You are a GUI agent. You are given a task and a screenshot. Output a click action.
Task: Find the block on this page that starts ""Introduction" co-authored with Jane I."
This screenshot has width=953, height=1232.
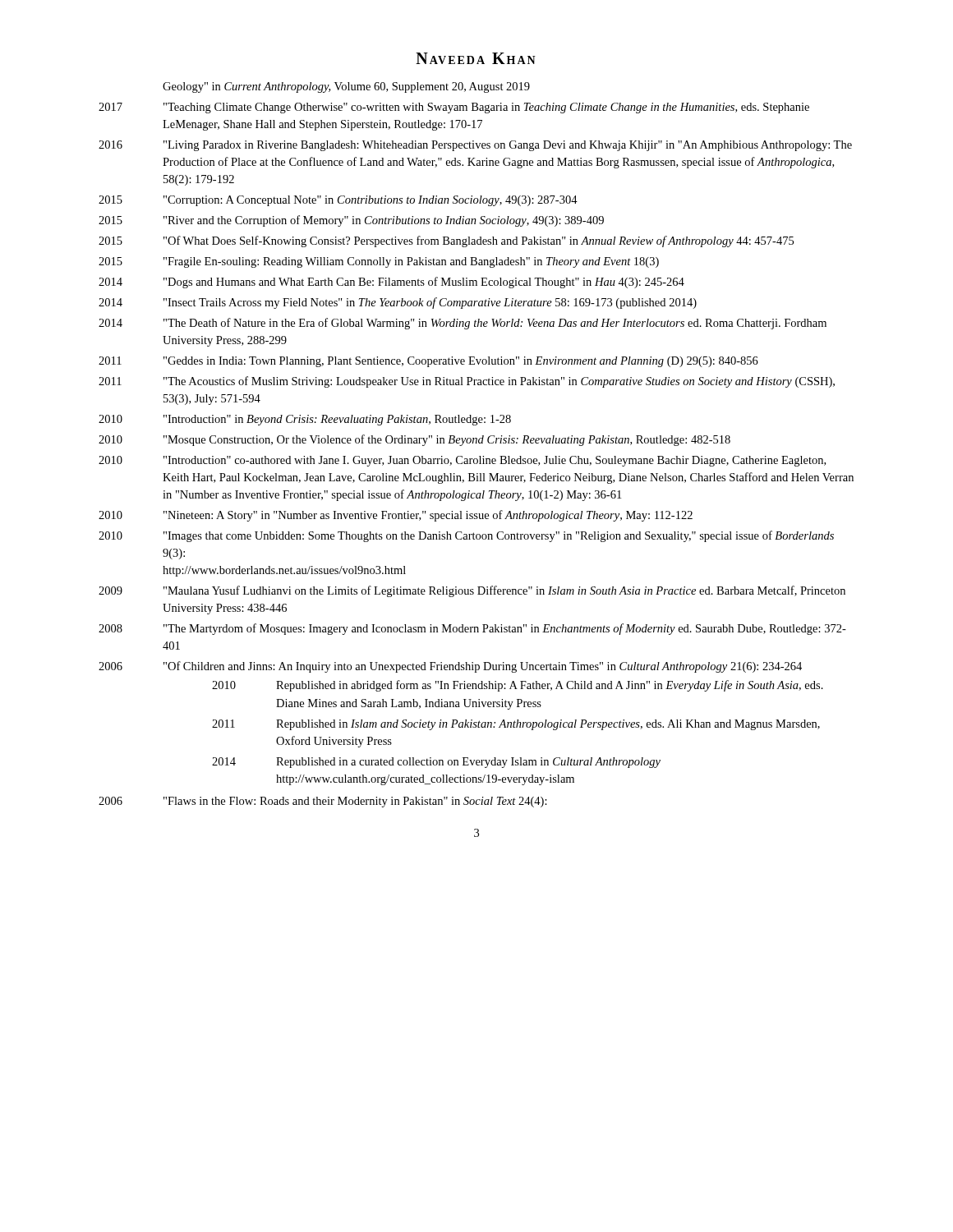click(508, 477)
